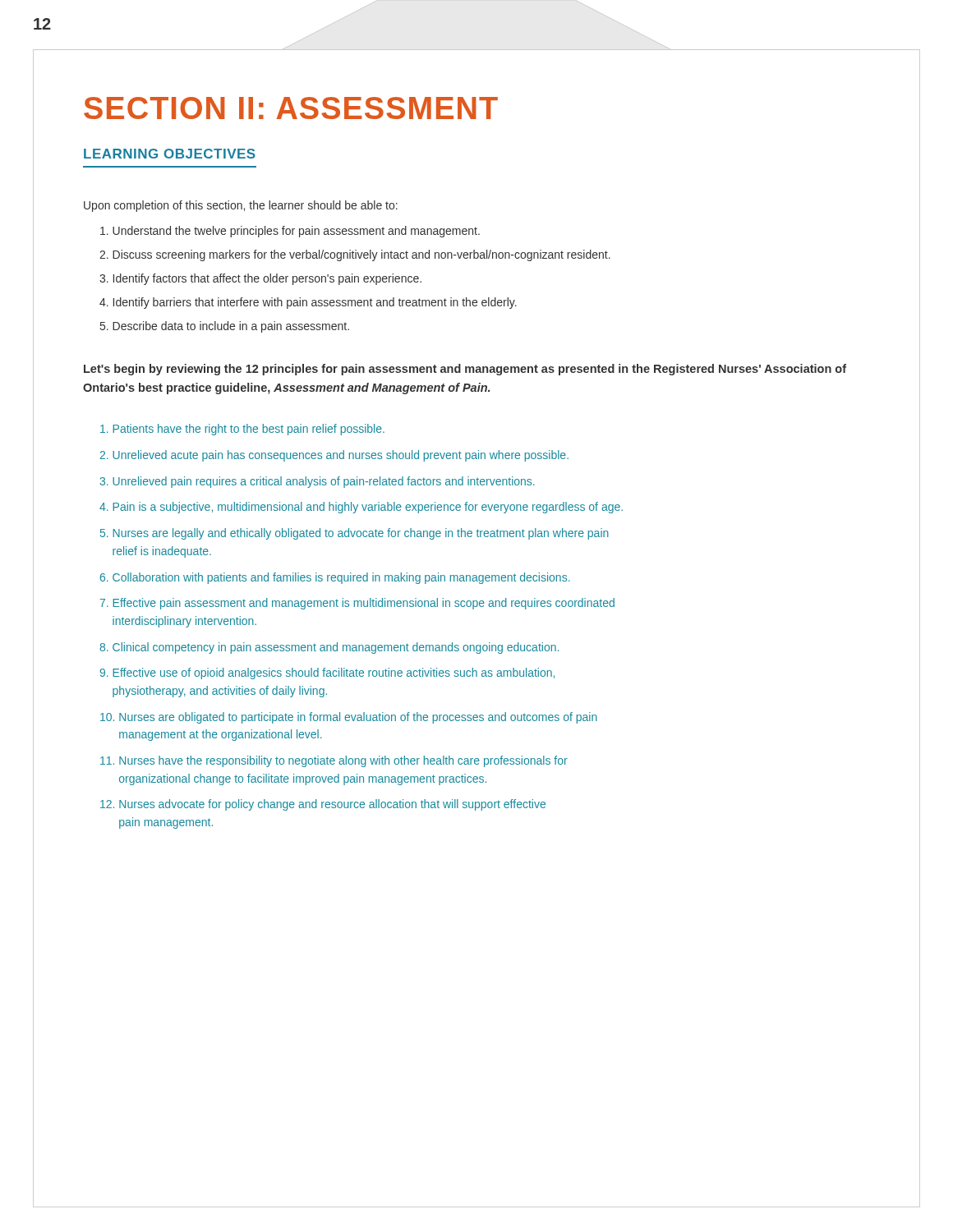Locate the block of text that opens with "3. Identify factors"
The height and width of the screenshot is (1232, 953).
[x=261, y=278]
